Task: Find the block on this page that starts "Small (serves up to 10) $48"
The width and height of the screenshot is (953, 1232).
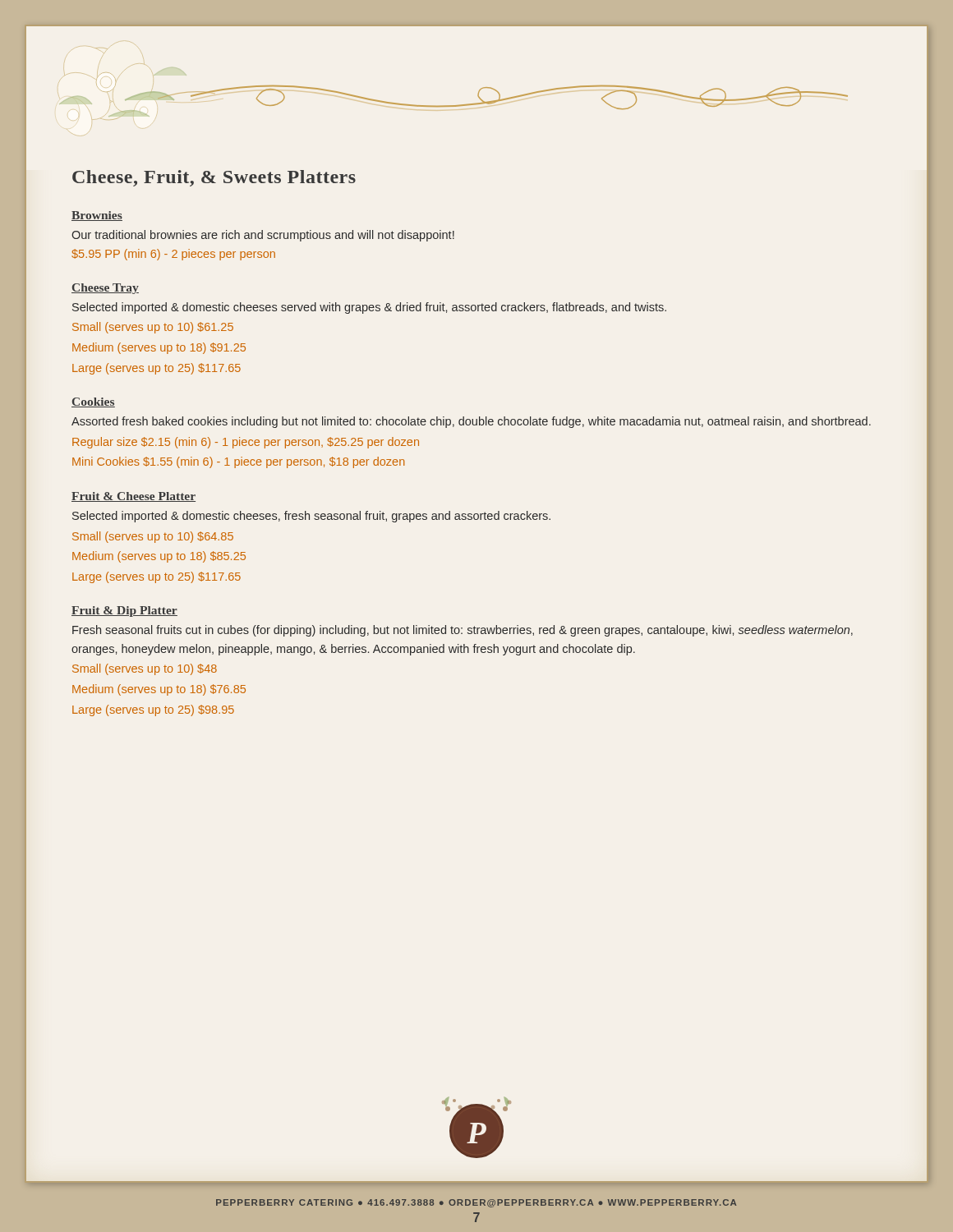Action: [x=159, y=689]
